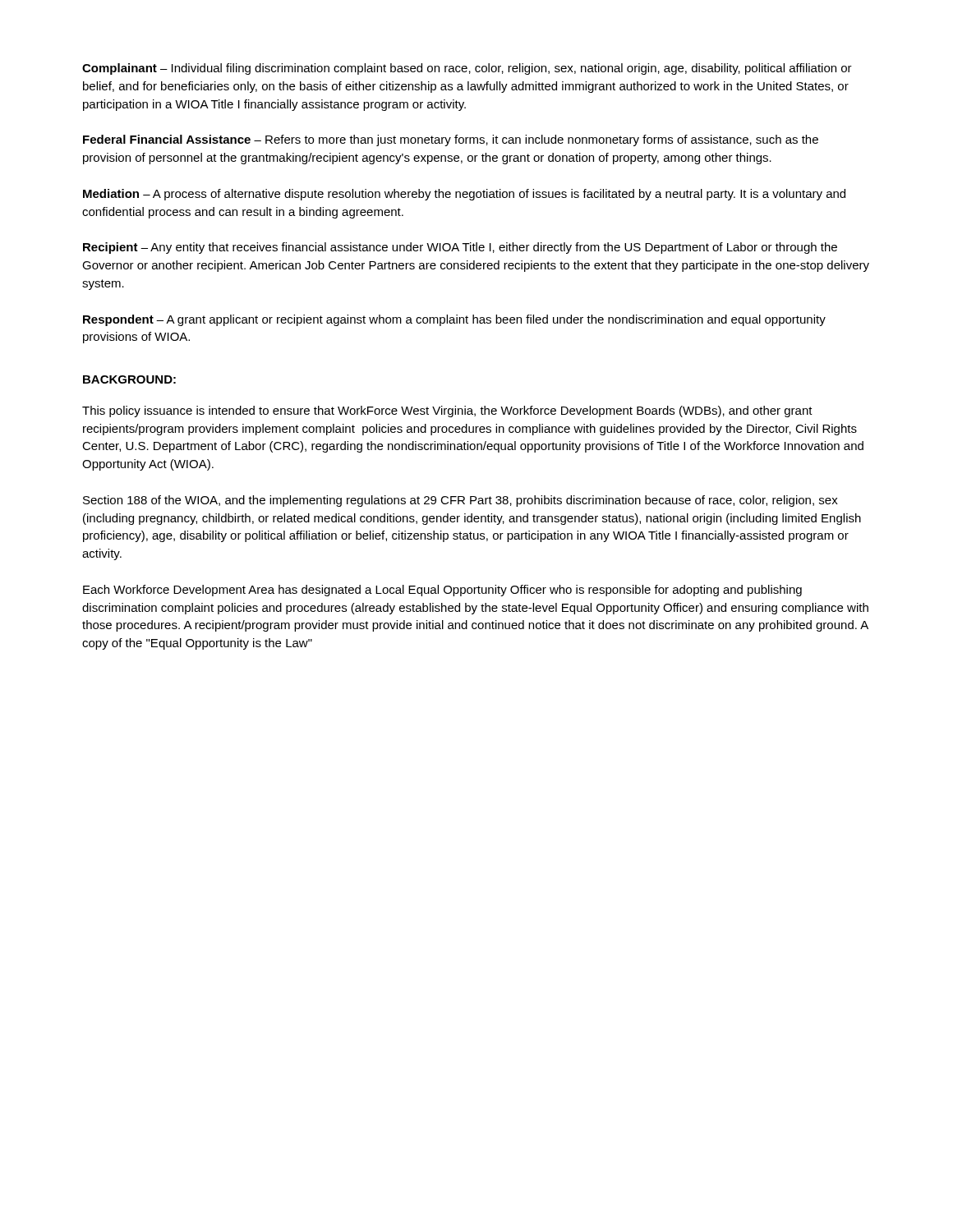
Task: Find the region starting "Each Workforce Development Area has"
Action: [476, 616]
